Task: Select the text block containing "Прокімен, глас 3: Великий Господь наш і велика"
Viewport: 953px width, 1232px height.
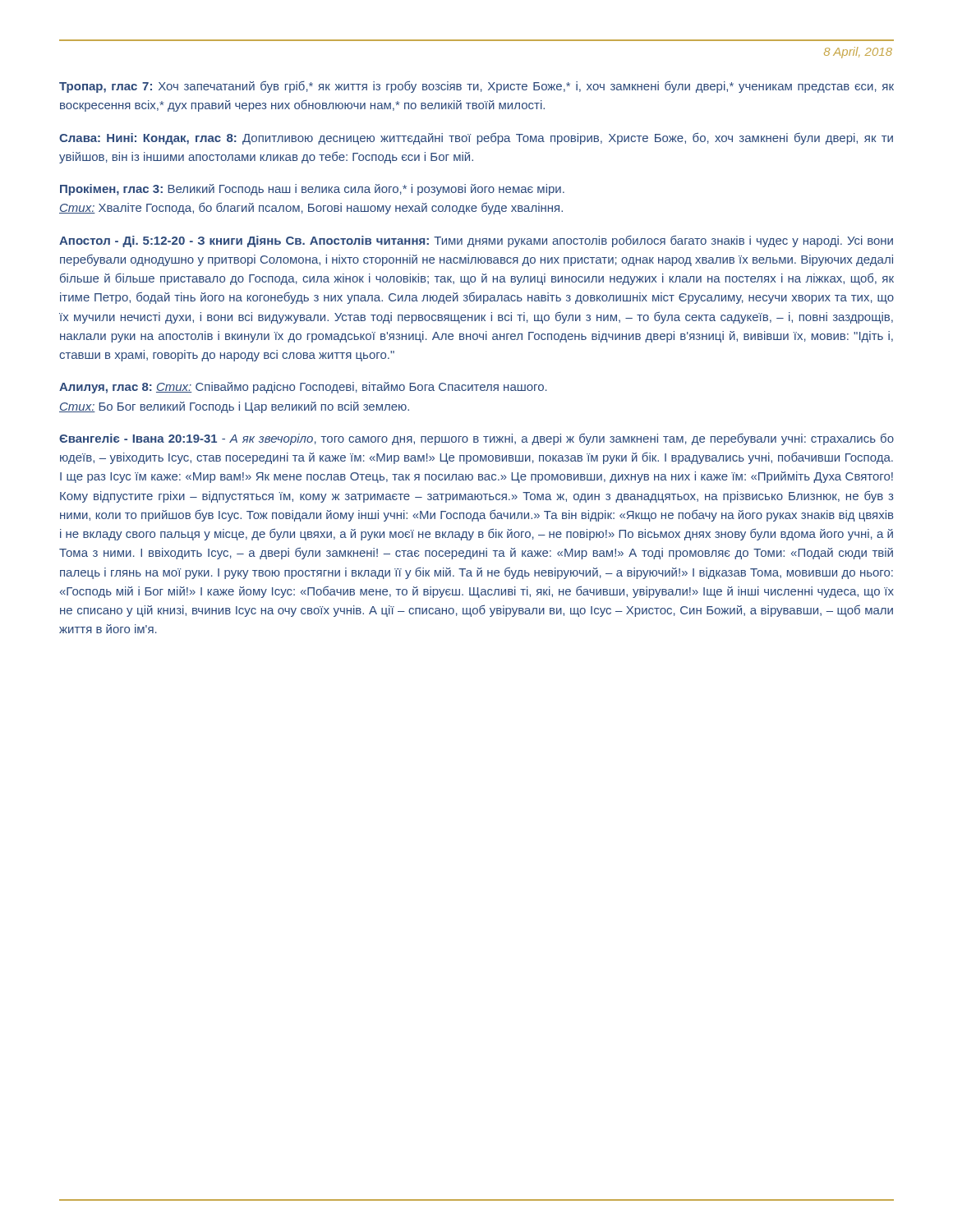Action: 312,198
